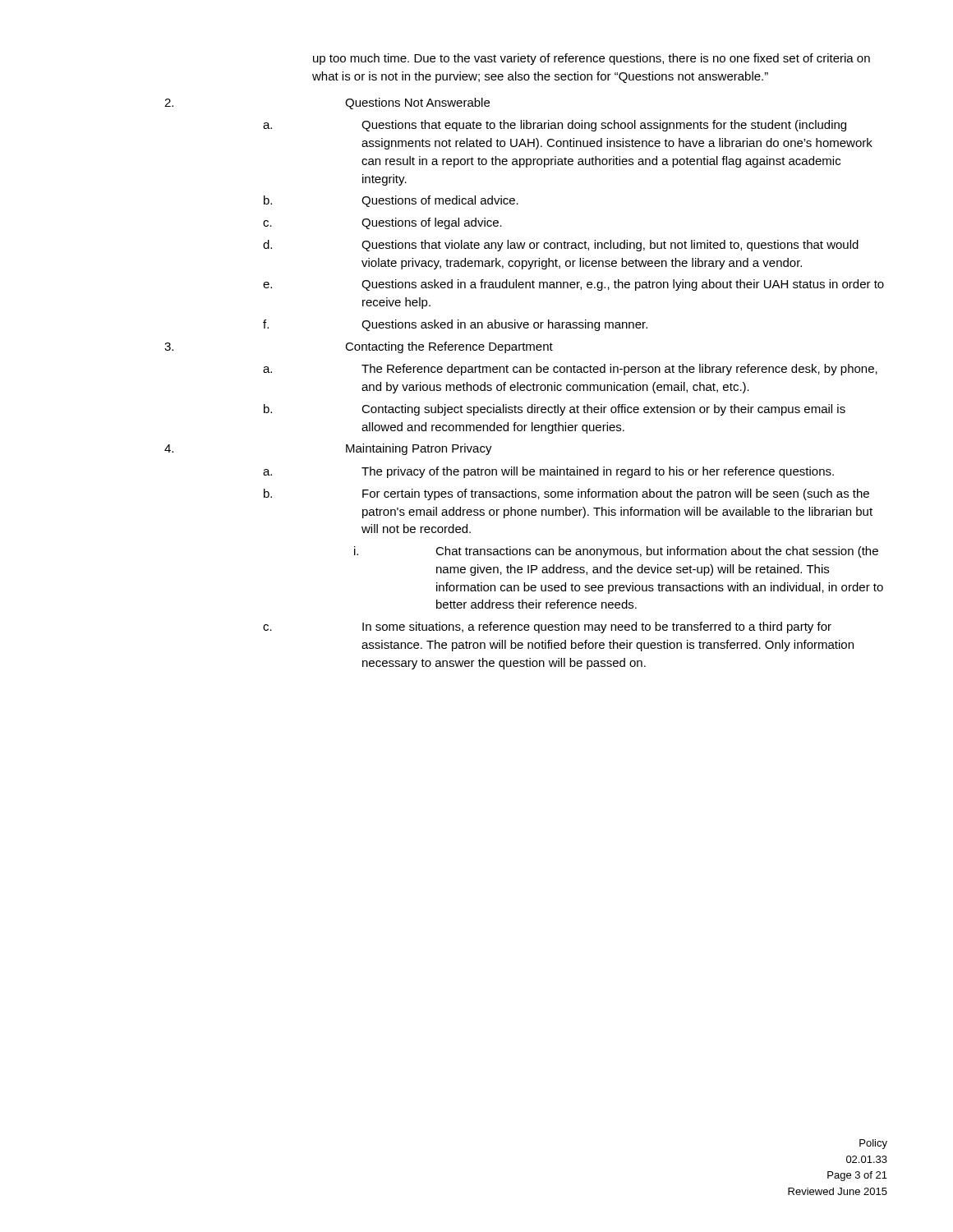
Task: Locate the element starting "d. Questions that"
Action: coord(485,253)
